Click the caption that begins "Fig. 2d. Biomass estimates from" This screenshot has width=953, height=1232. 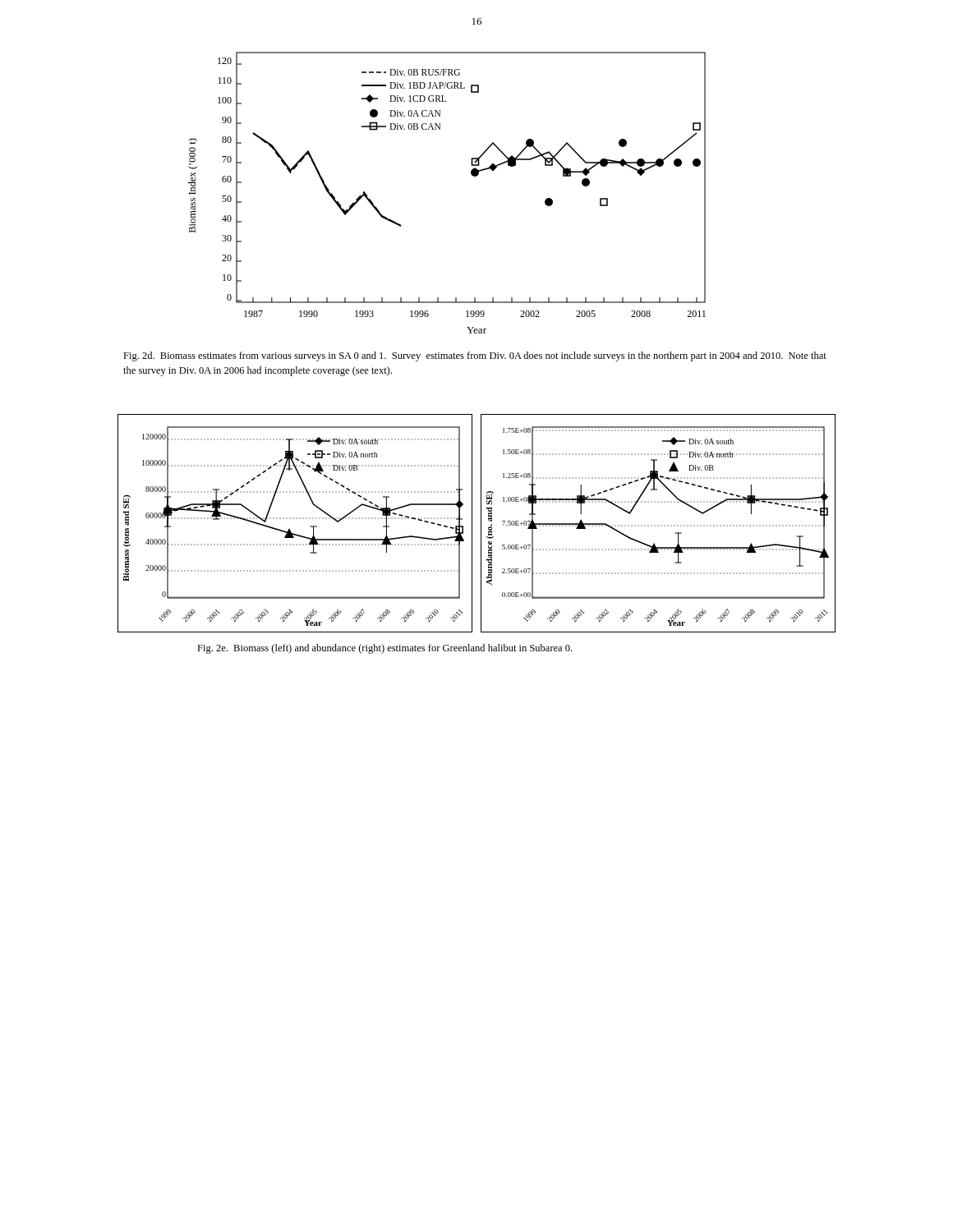(475, 363)
